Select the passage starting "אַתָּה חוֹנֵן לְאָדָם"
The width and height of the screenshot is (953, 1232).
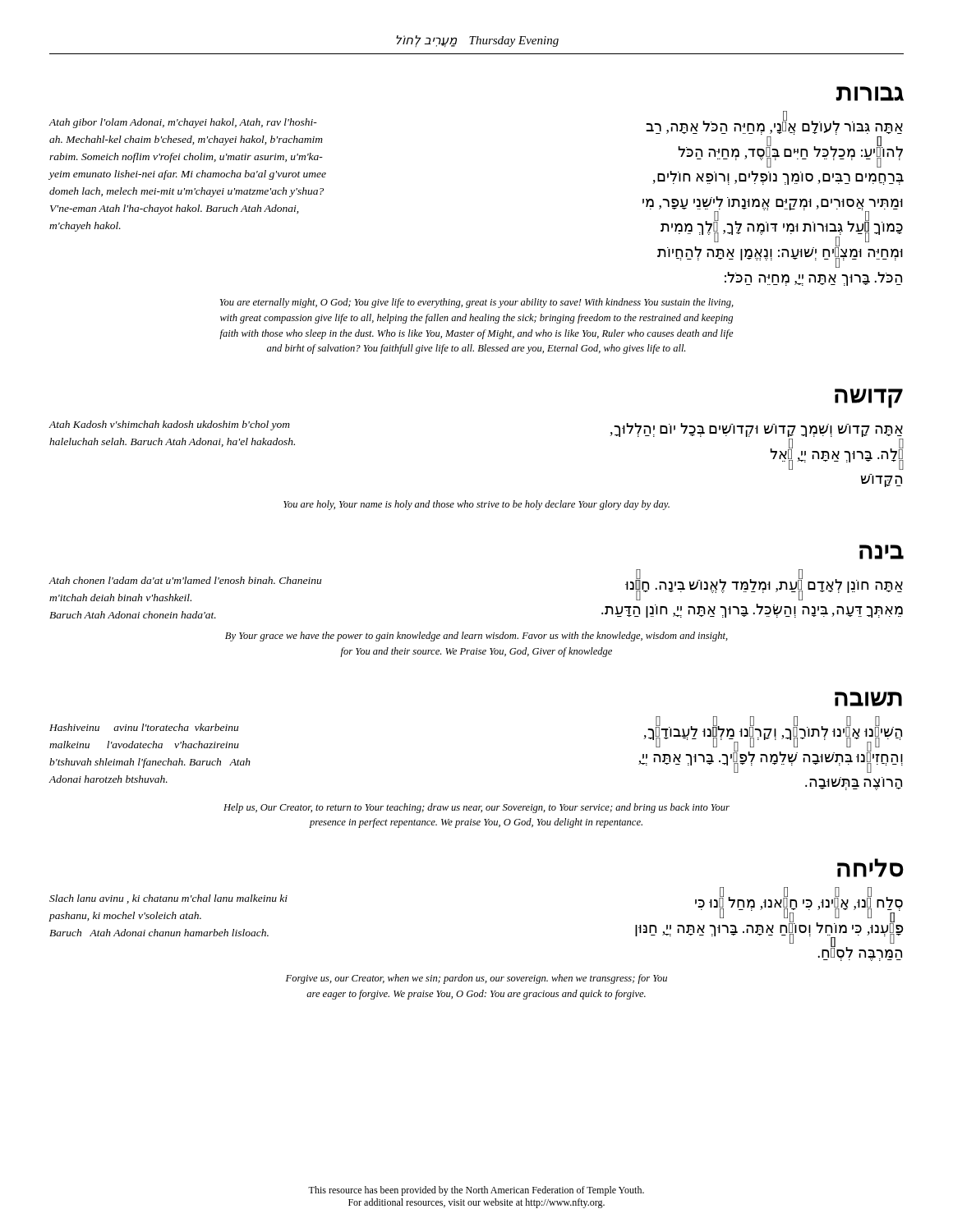click(752, 597)
